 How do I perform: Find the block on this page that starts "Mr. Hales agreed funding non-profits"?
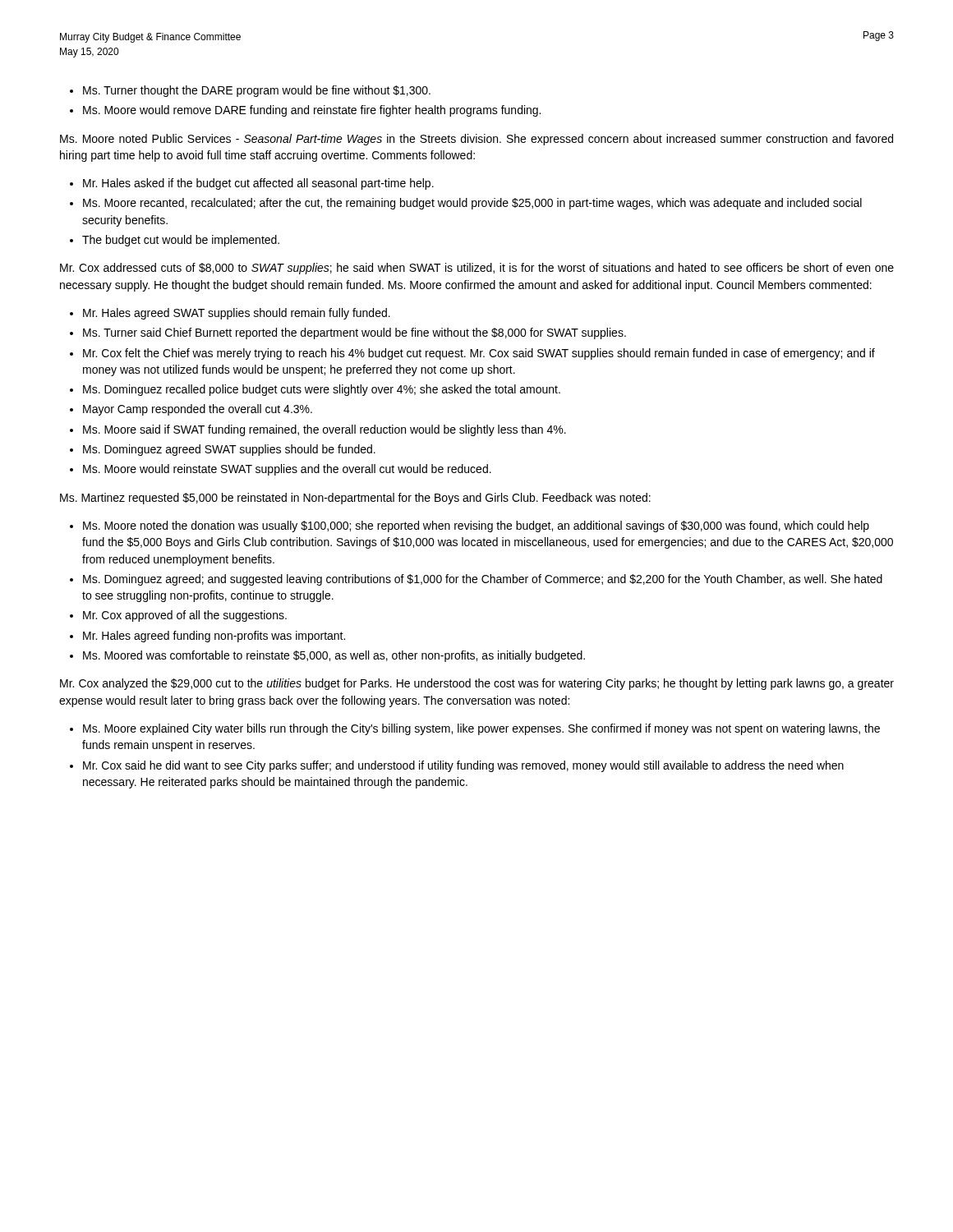pos(207,637)
